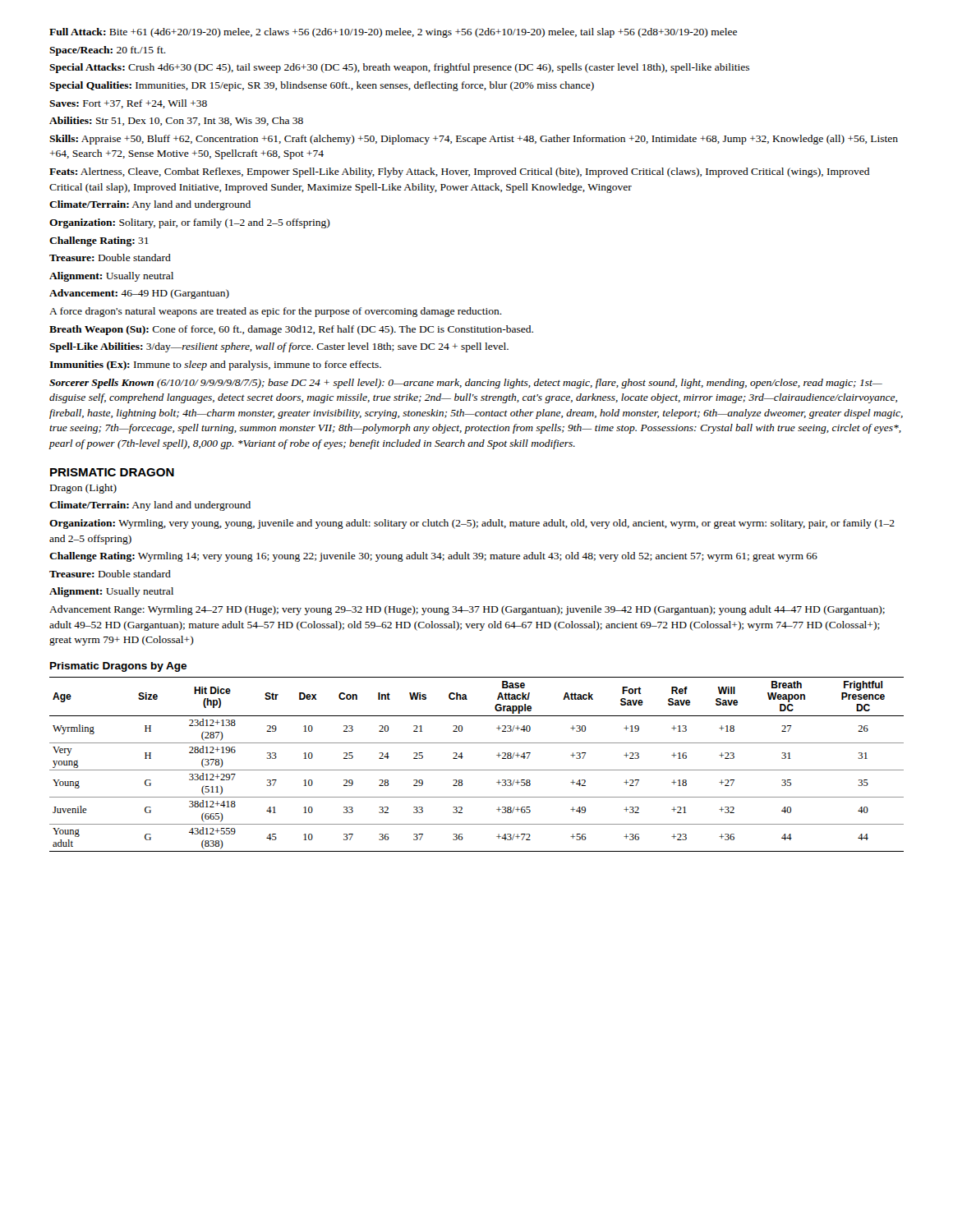The height and width of the screenshot is (1232, 953).
Task: Where does it say "Advancement: 46–49 HD (Gargantuan)"?
Action: (x=139, y=293)
